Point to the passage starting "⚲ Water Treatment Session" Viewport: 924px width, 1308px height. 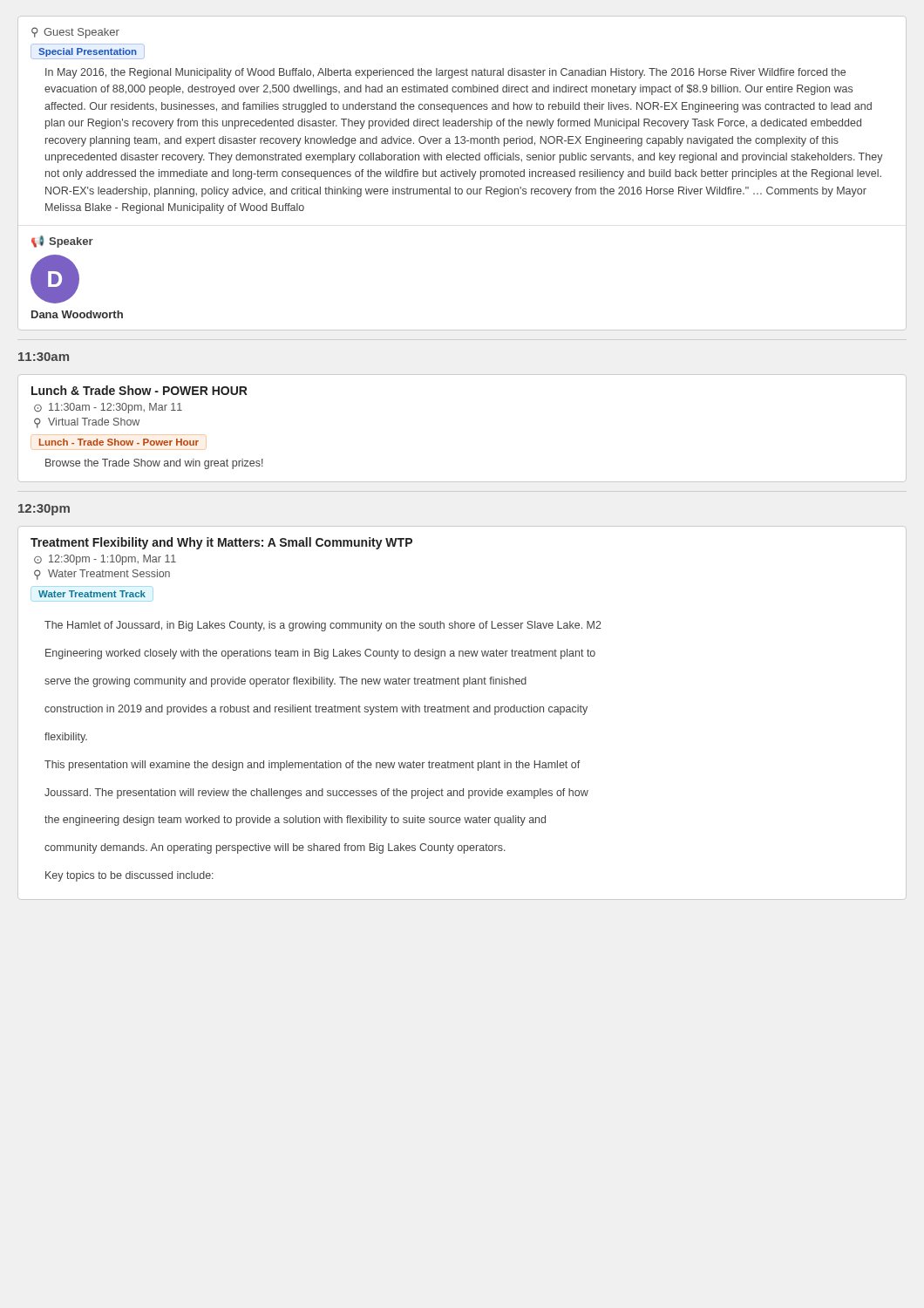pos(100,574)
